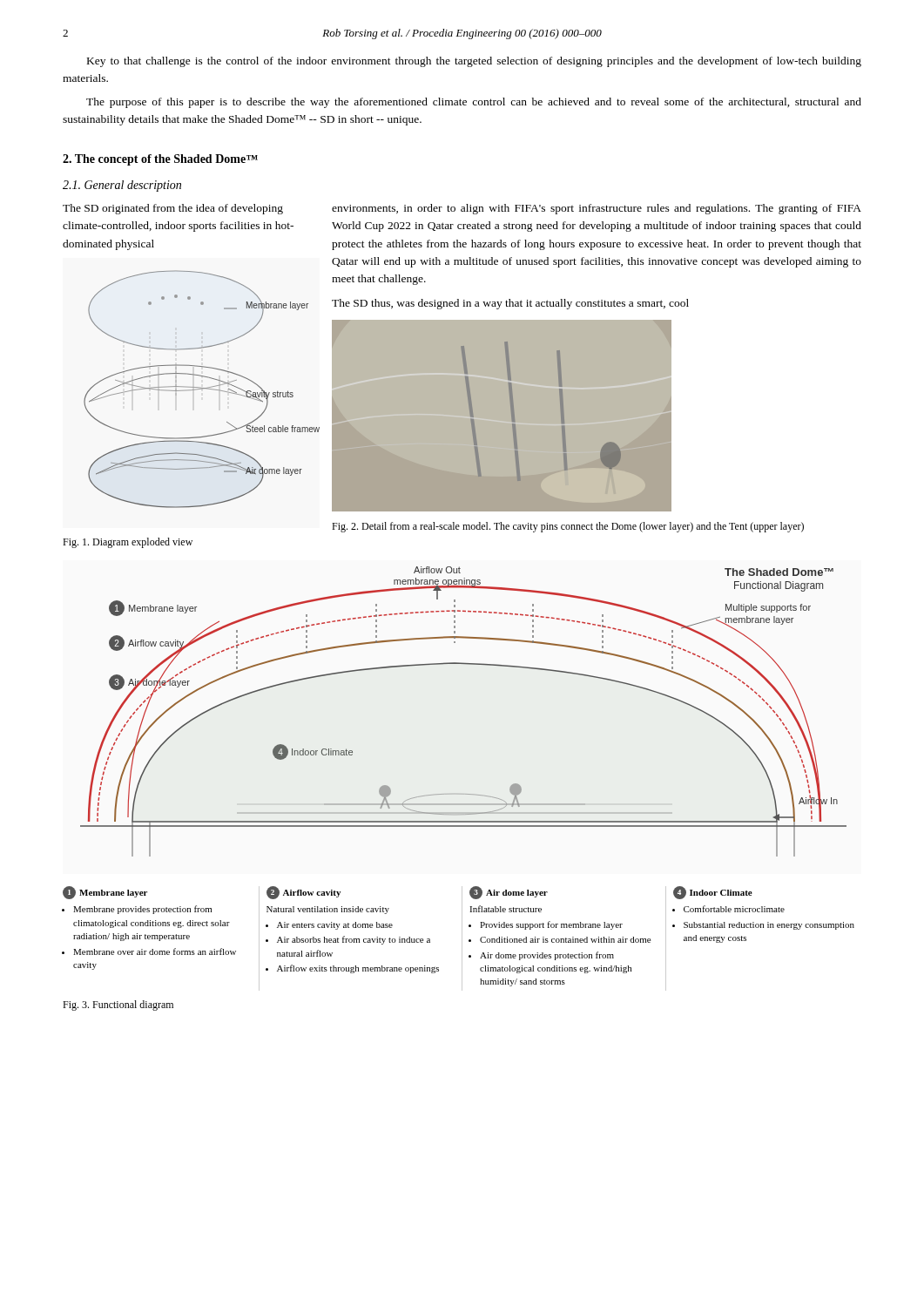Find the region starting "4 Indoor Climate Comfortable microclimate Substantial reduction"

767,916
